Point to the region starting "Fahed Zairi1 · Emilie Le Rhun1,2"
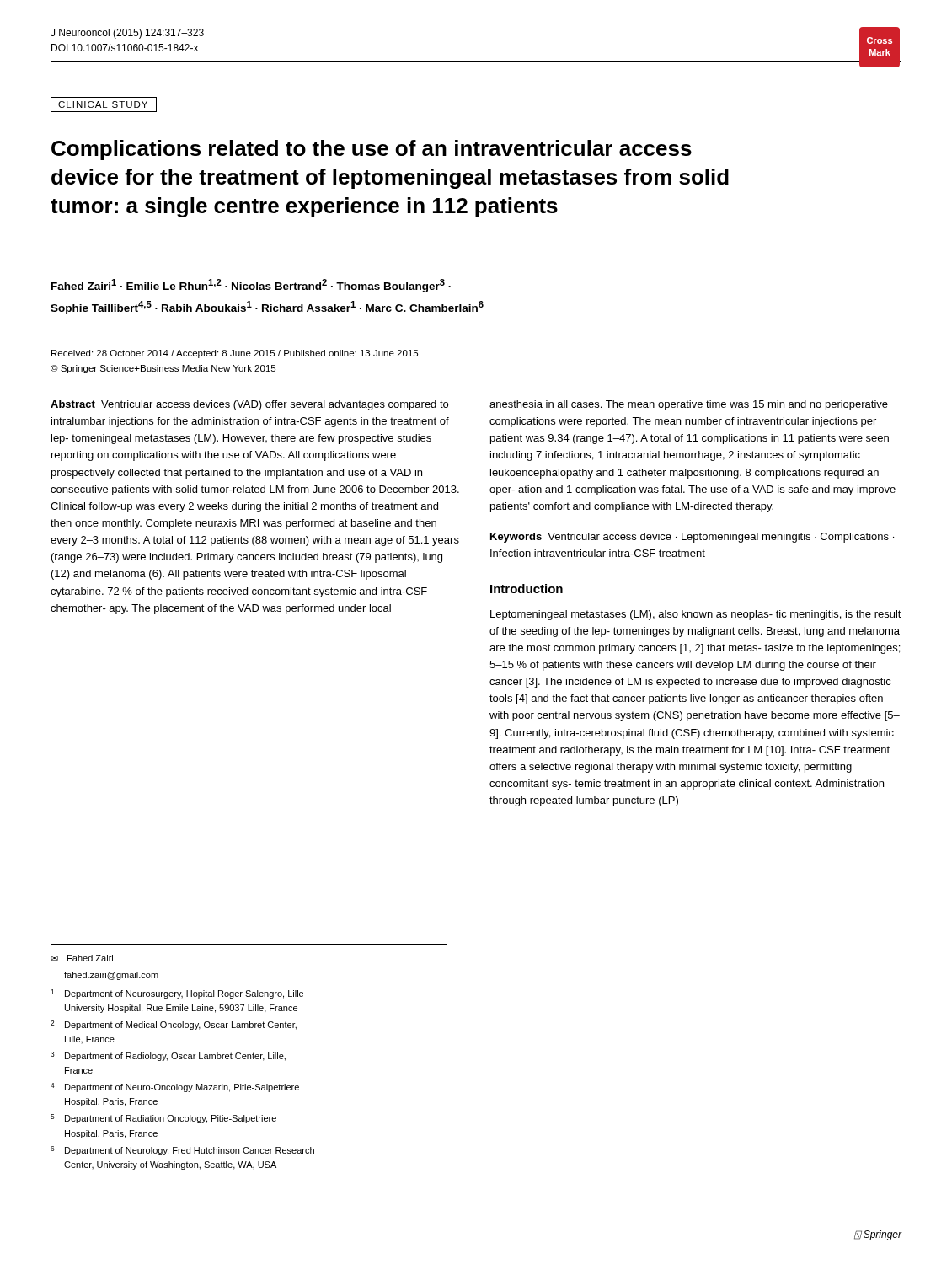The height and width of the screenshot is (1264, 952). coord(267,295)
